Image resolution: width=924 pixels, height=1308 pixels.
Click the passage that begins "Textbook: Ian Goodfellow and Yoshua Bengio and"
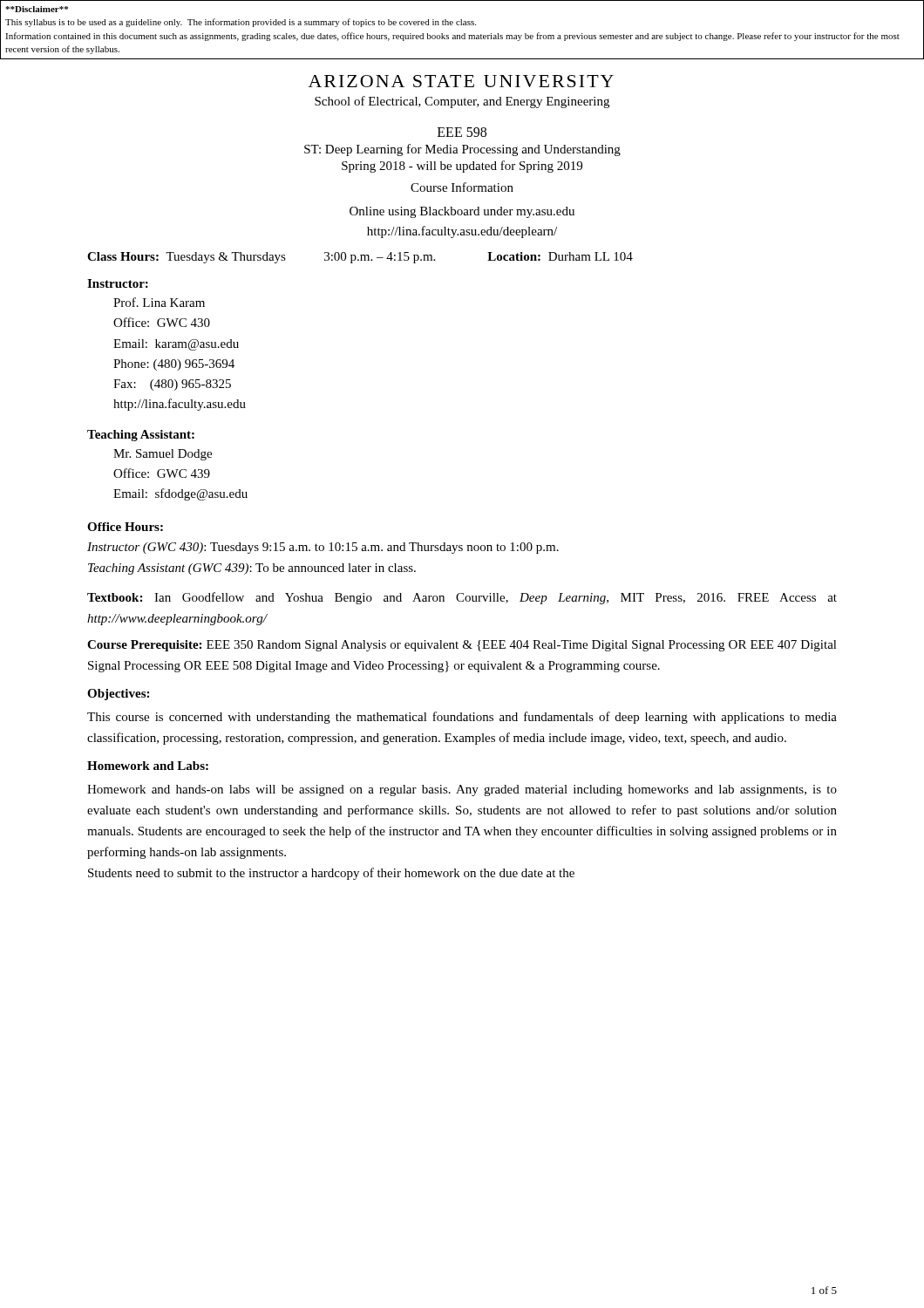(462, 608)
